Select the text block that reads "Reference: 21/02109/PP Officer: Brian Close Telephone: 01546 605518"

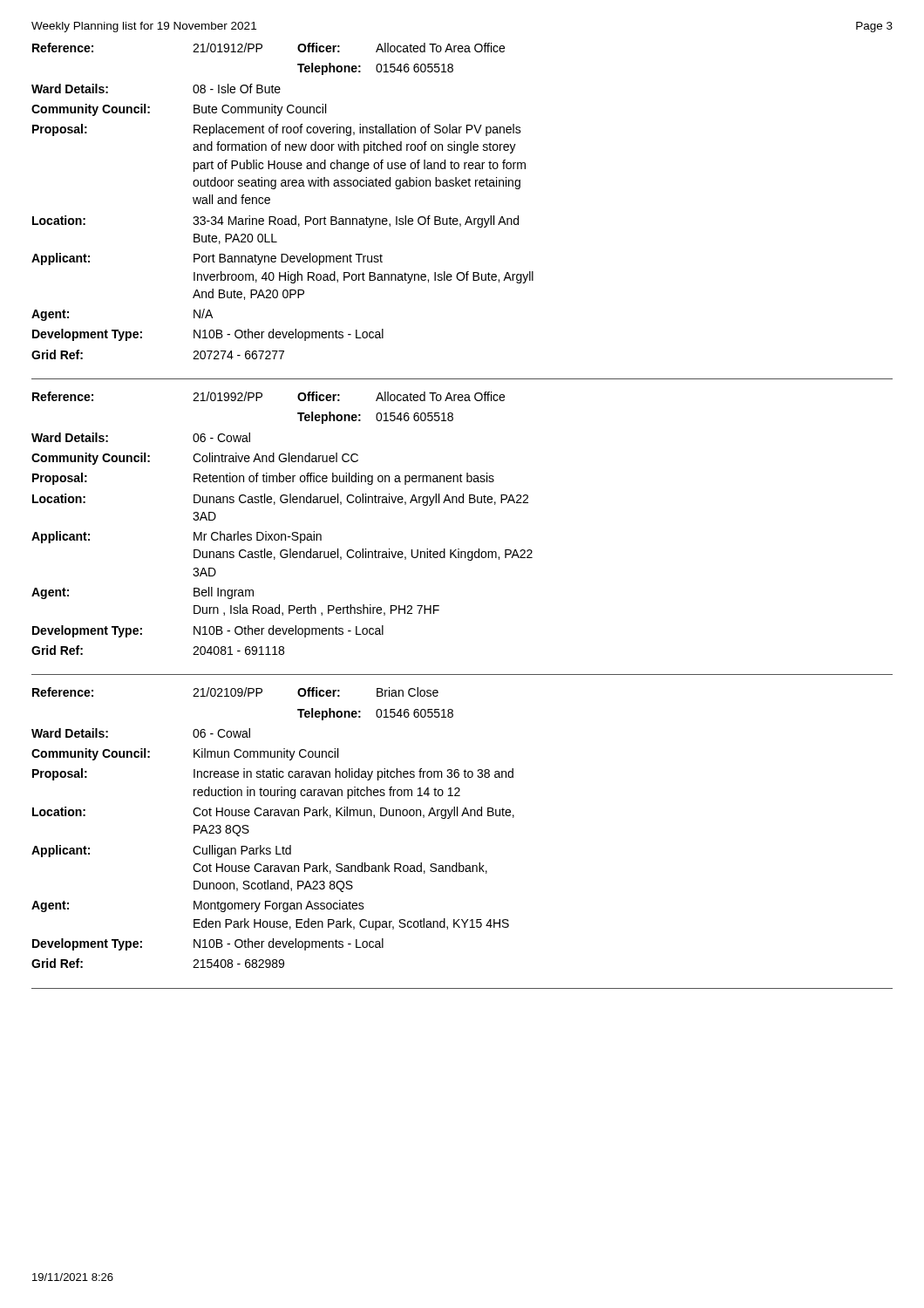click(x=235, y=692)
